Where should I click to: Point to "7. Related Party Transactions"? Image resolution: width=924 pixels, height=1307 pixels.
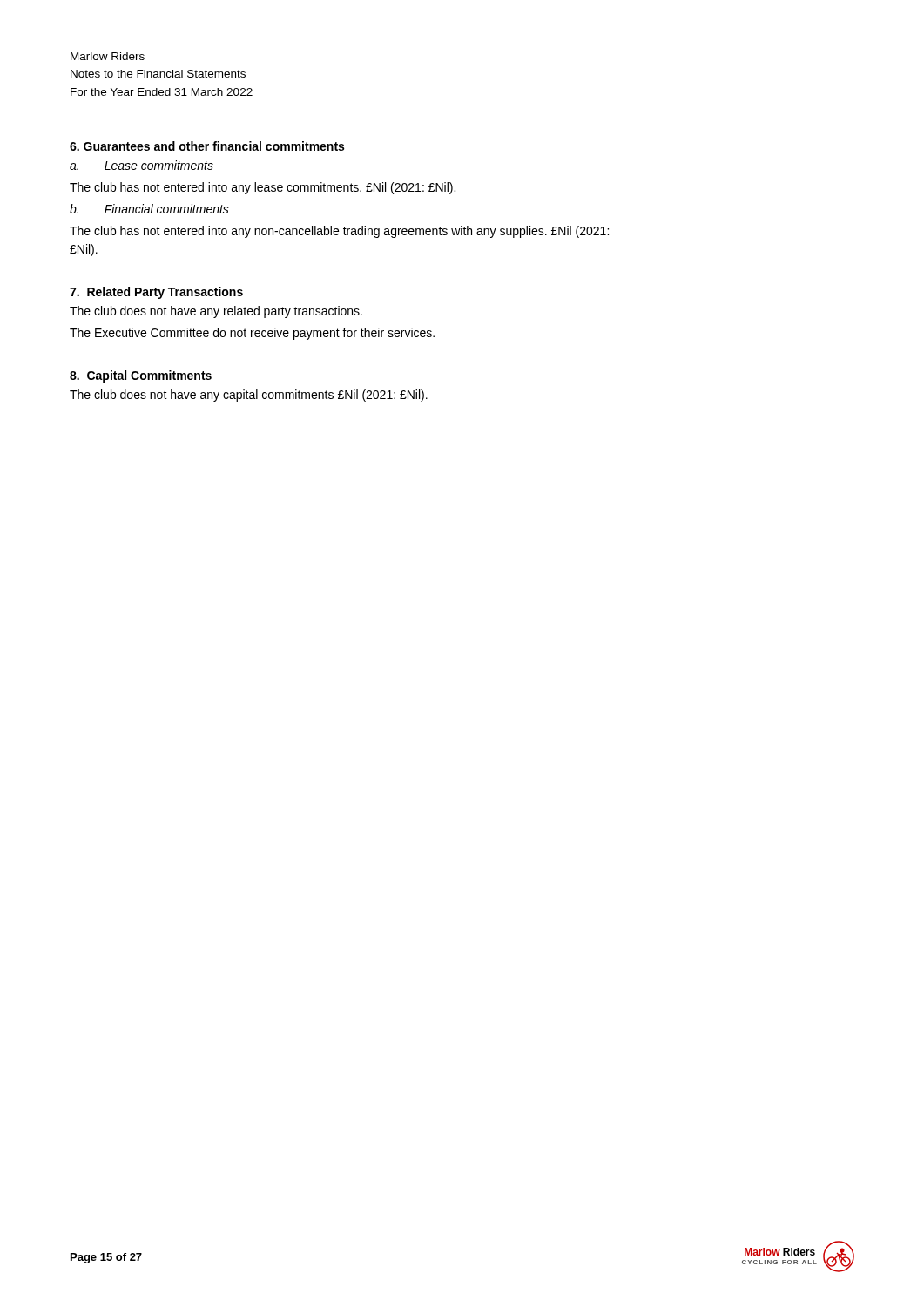click(x=156, y=292)
